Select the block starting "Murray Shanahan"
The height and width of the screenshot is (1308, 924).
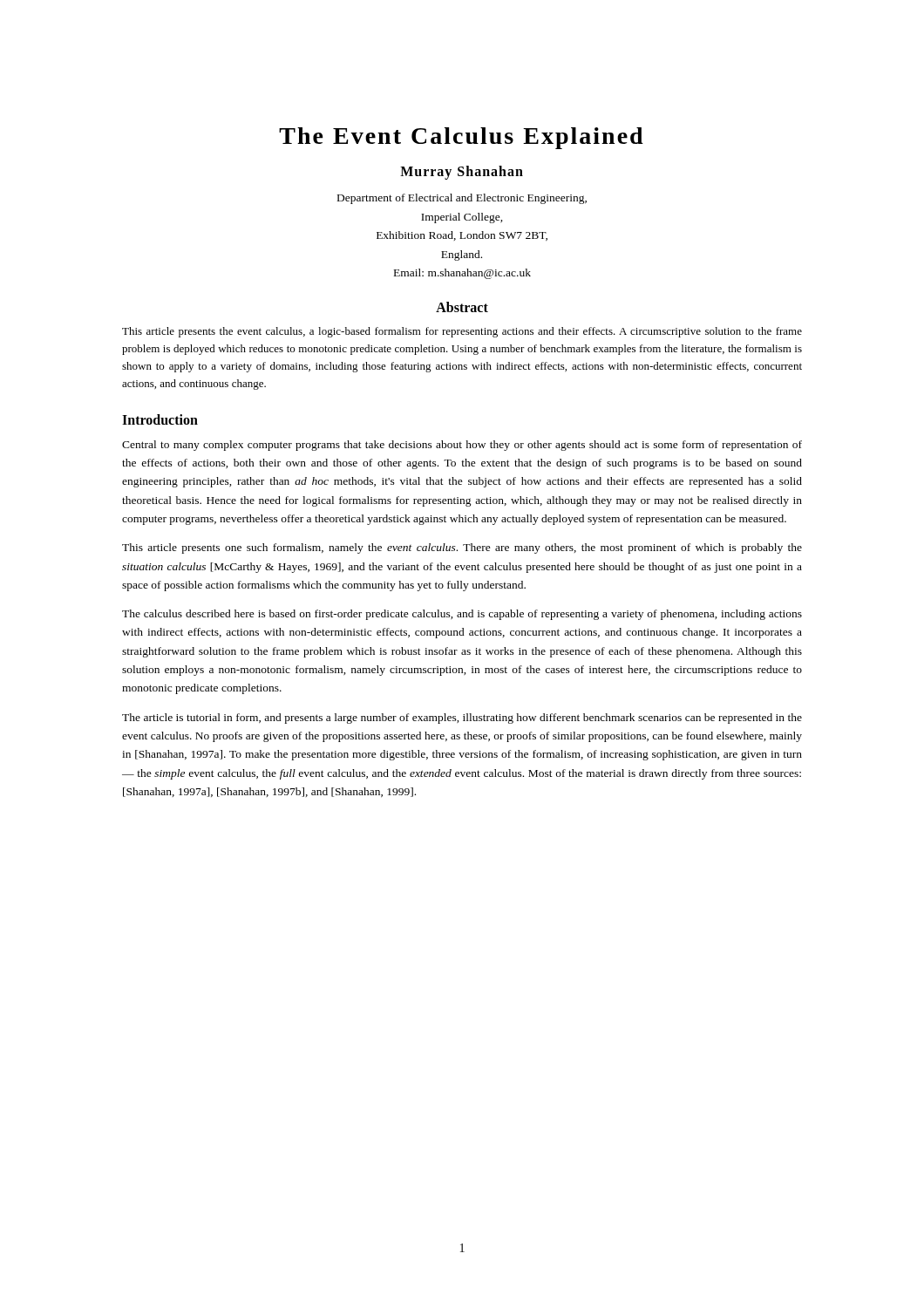coord(462,171)
